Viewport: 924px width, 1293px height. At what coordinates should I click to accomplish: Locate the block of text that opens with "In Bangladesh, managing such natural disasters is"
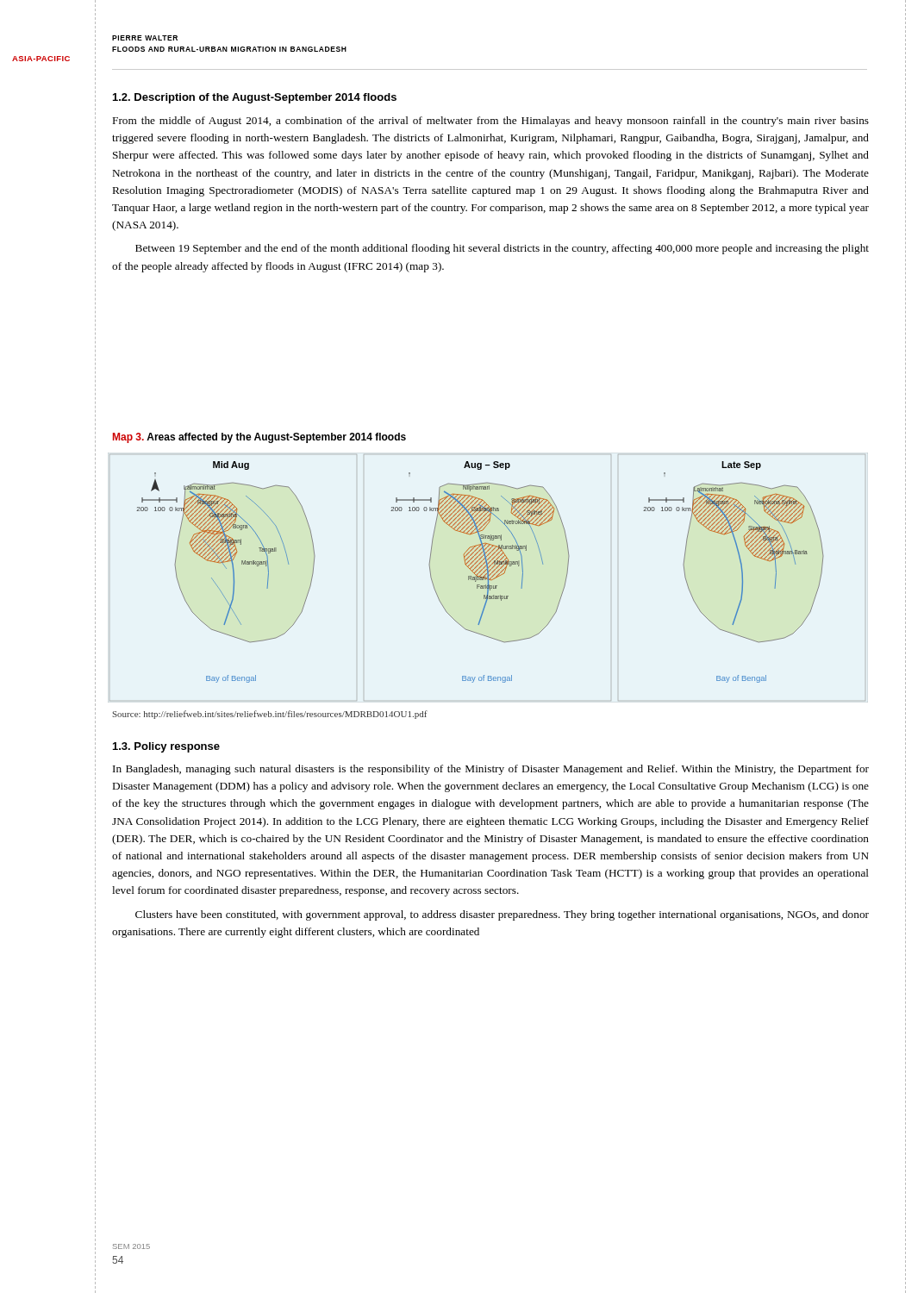point(490,850)
